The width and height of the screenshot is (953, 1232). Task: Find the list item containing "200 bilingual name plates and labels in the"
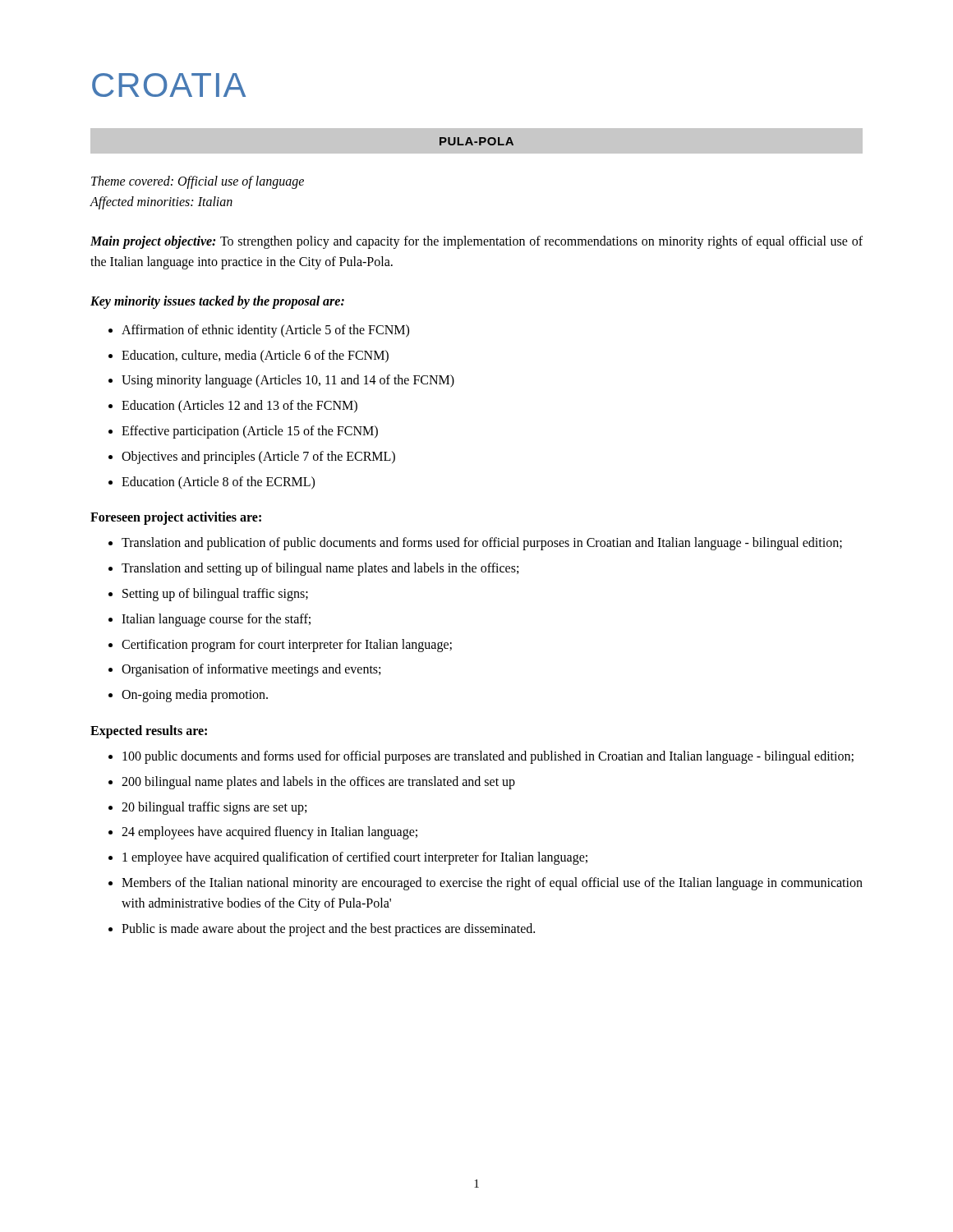coord(318,781)
